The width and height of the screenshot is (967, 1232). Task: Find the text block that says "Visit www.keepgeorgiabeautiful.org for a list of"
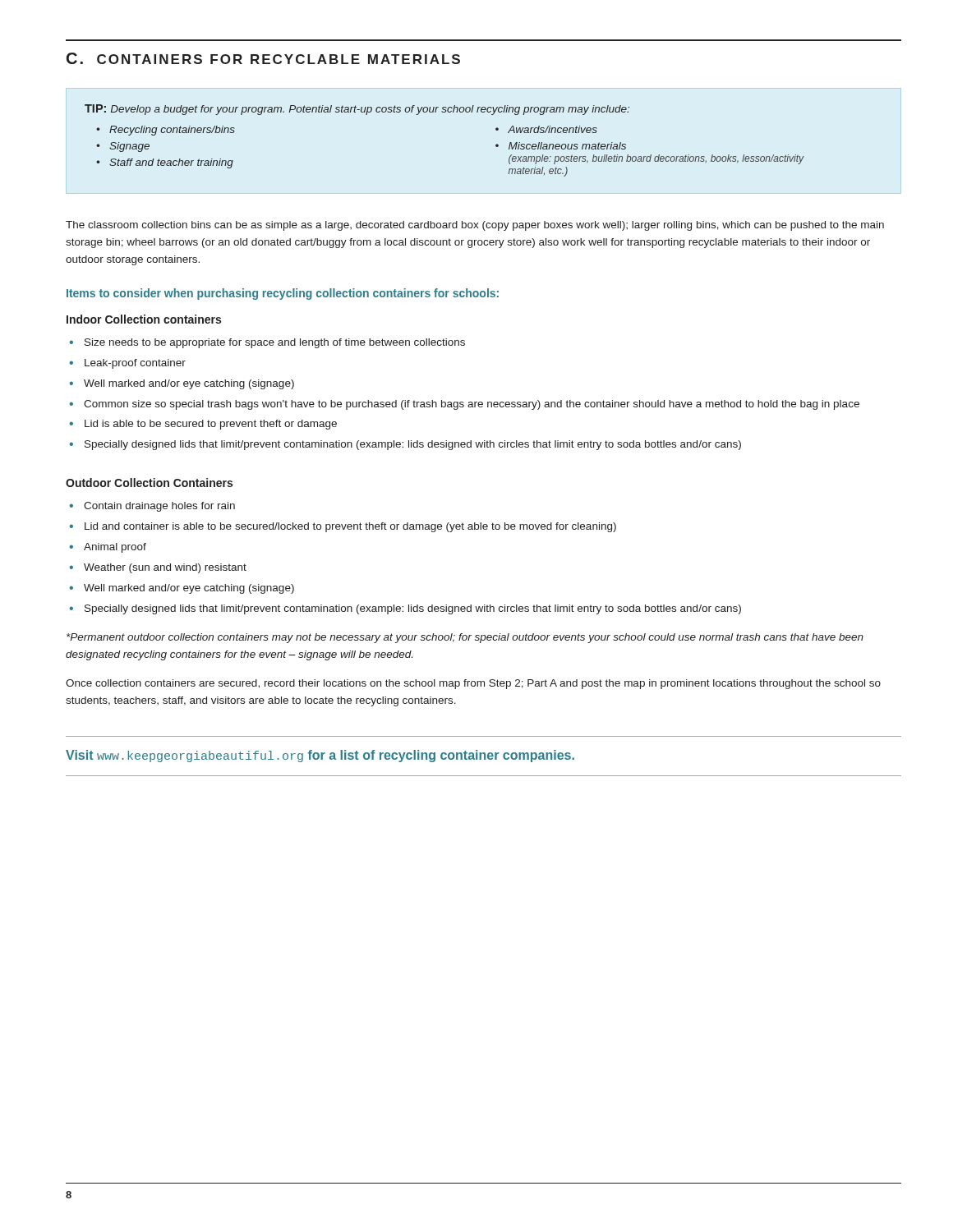(x=320, y=756)
